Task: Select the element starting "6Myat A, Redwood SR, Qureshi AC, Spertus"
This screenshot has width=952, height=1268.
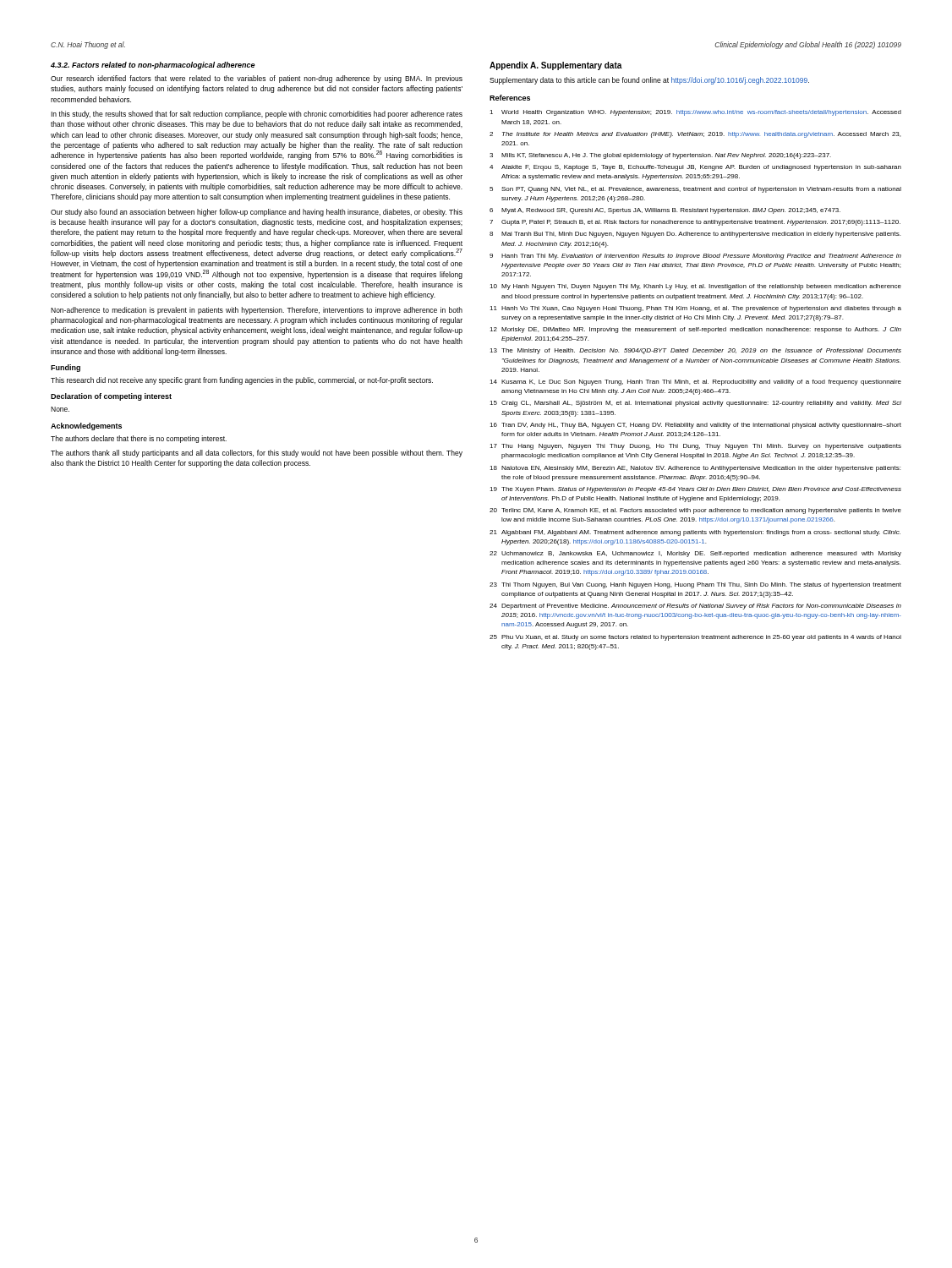Action: 665,210
